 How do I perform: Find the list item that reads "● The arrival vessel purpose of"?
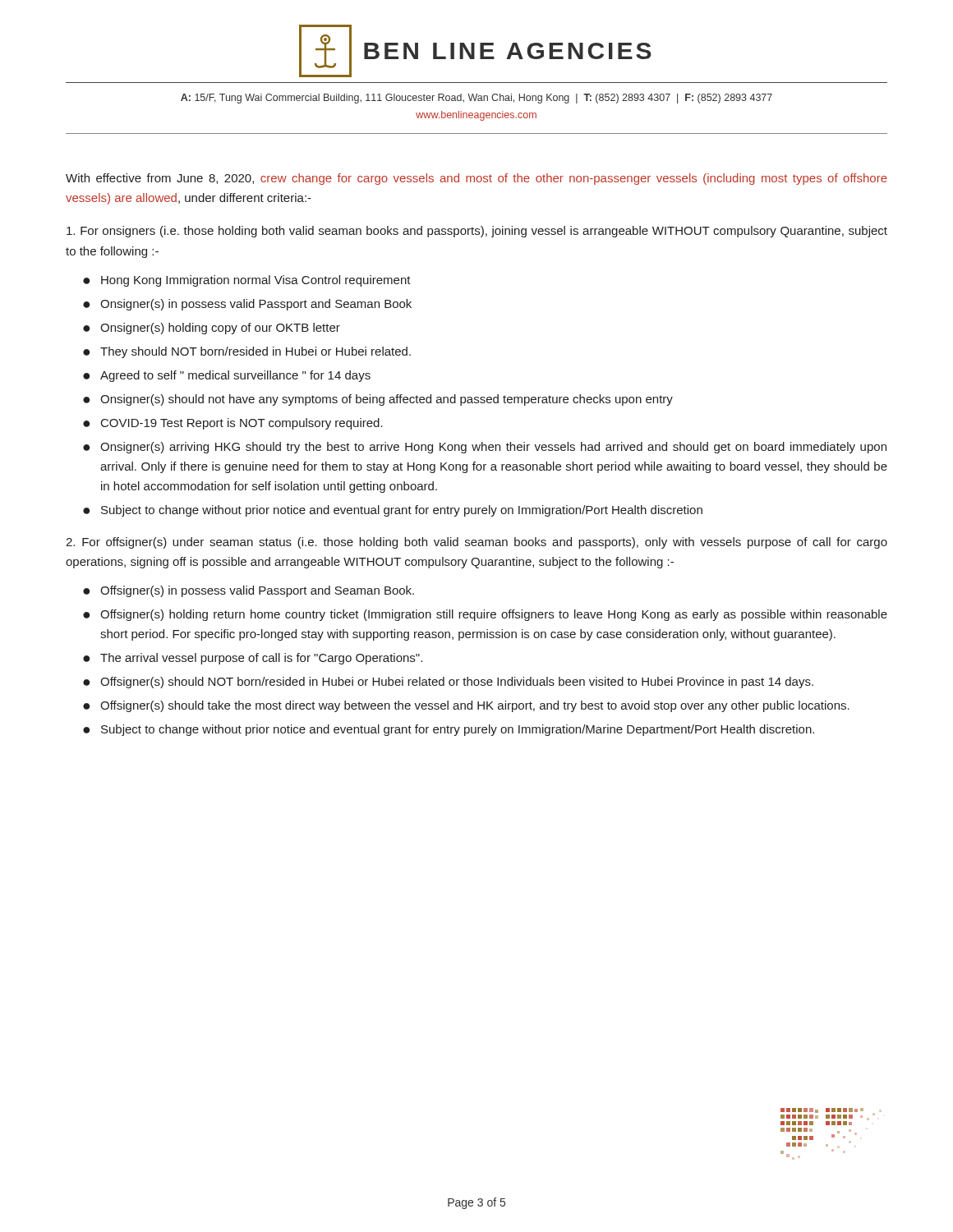[x=253, y=659]
